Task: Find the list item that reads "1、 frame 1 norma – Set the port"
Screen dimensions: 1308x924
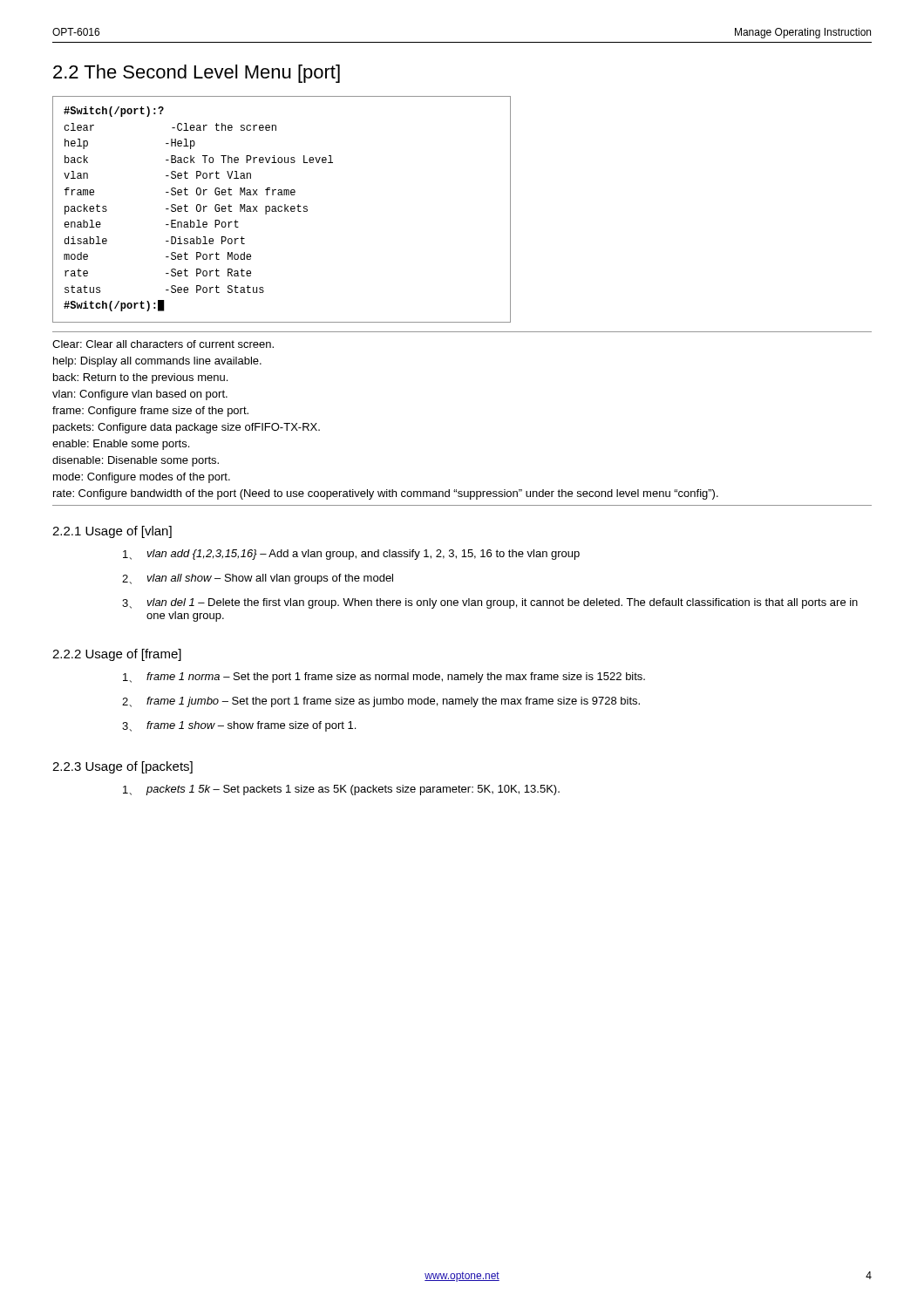Action: [x=497, y=677]
